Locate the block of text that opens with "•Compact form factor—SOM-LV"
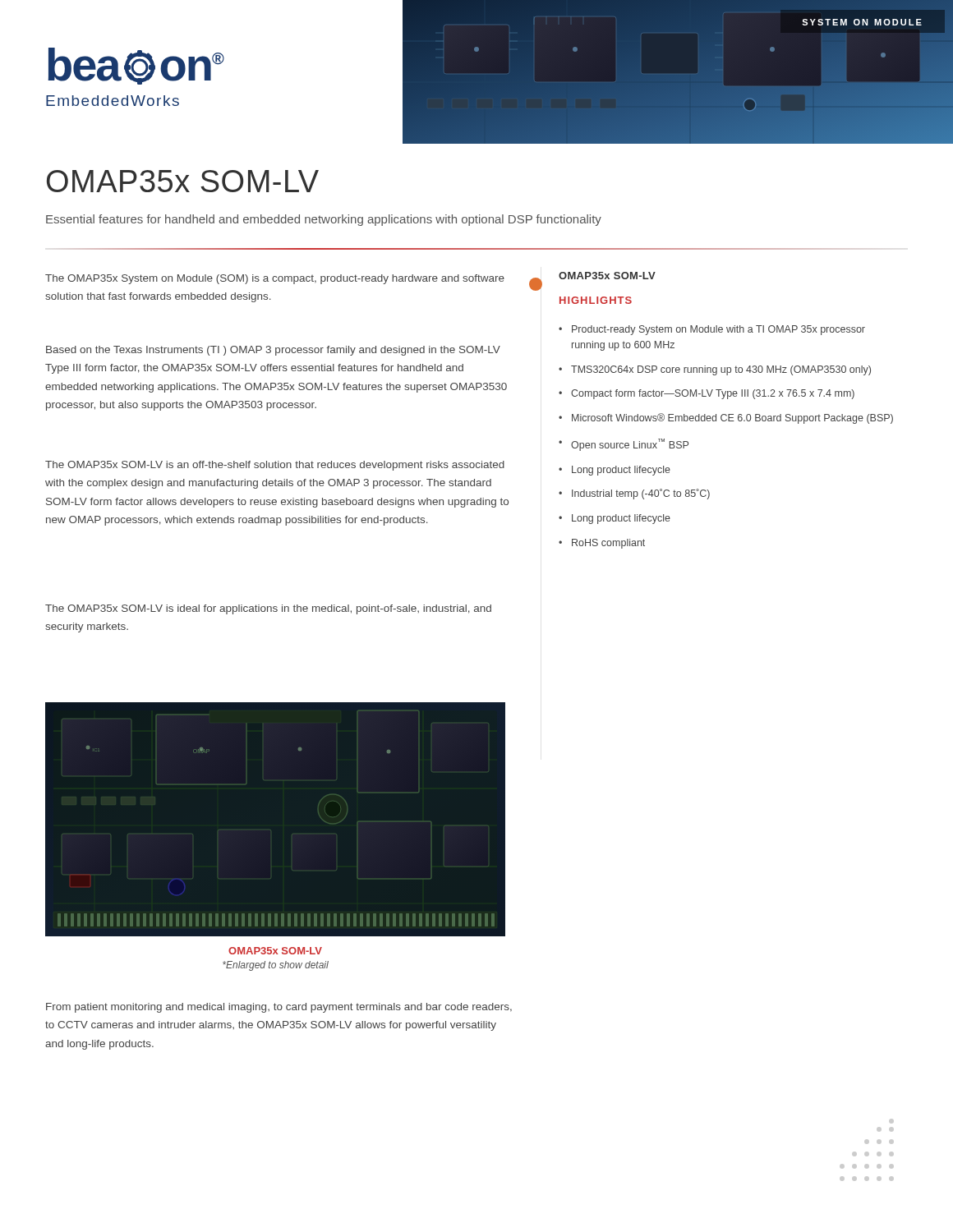Screen dimensions: 1232x953 pos(707,394)
